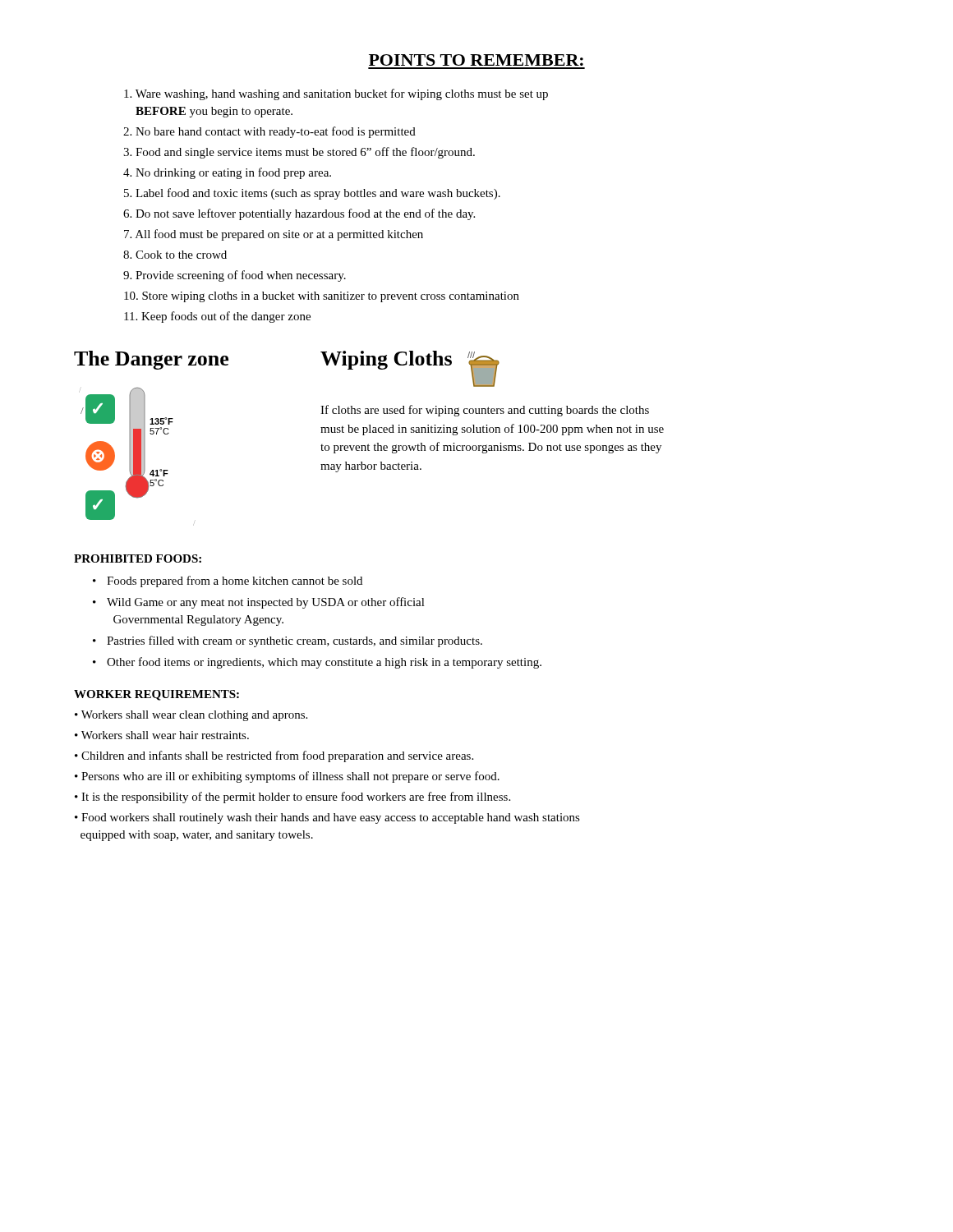Find the text starting "11. Keep foods out of the danger zone"
953x1232 pixels.
pyautogui.click(x=217, y=316)
